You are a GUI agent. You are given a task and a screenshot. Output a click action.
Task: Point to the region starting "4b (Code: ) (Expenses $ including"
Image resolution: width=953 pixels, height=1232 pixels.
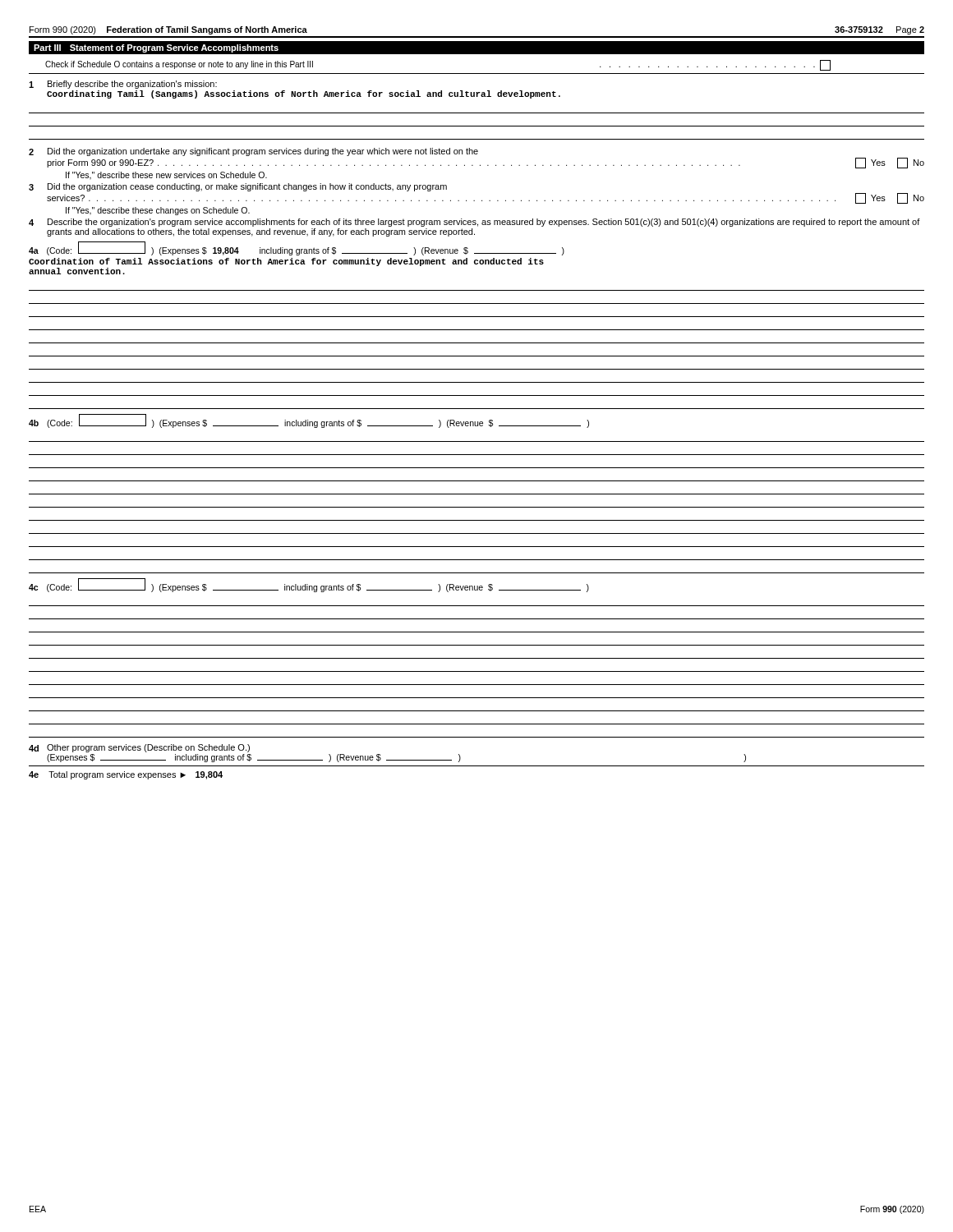476,493
